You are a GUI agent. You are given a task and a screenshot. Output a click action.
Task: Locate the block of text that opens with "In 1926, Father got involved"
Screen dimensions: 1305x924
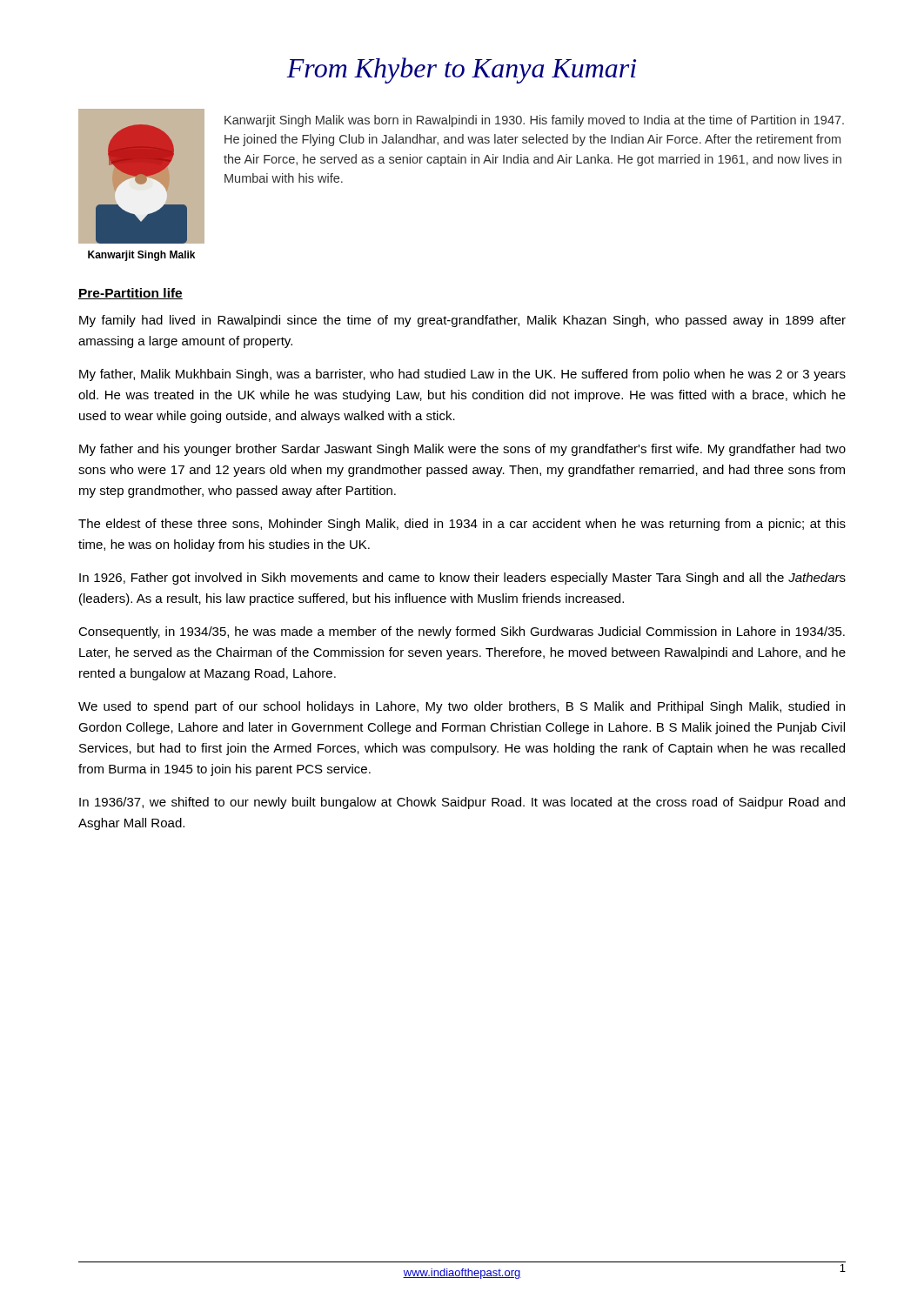[462, 588]
